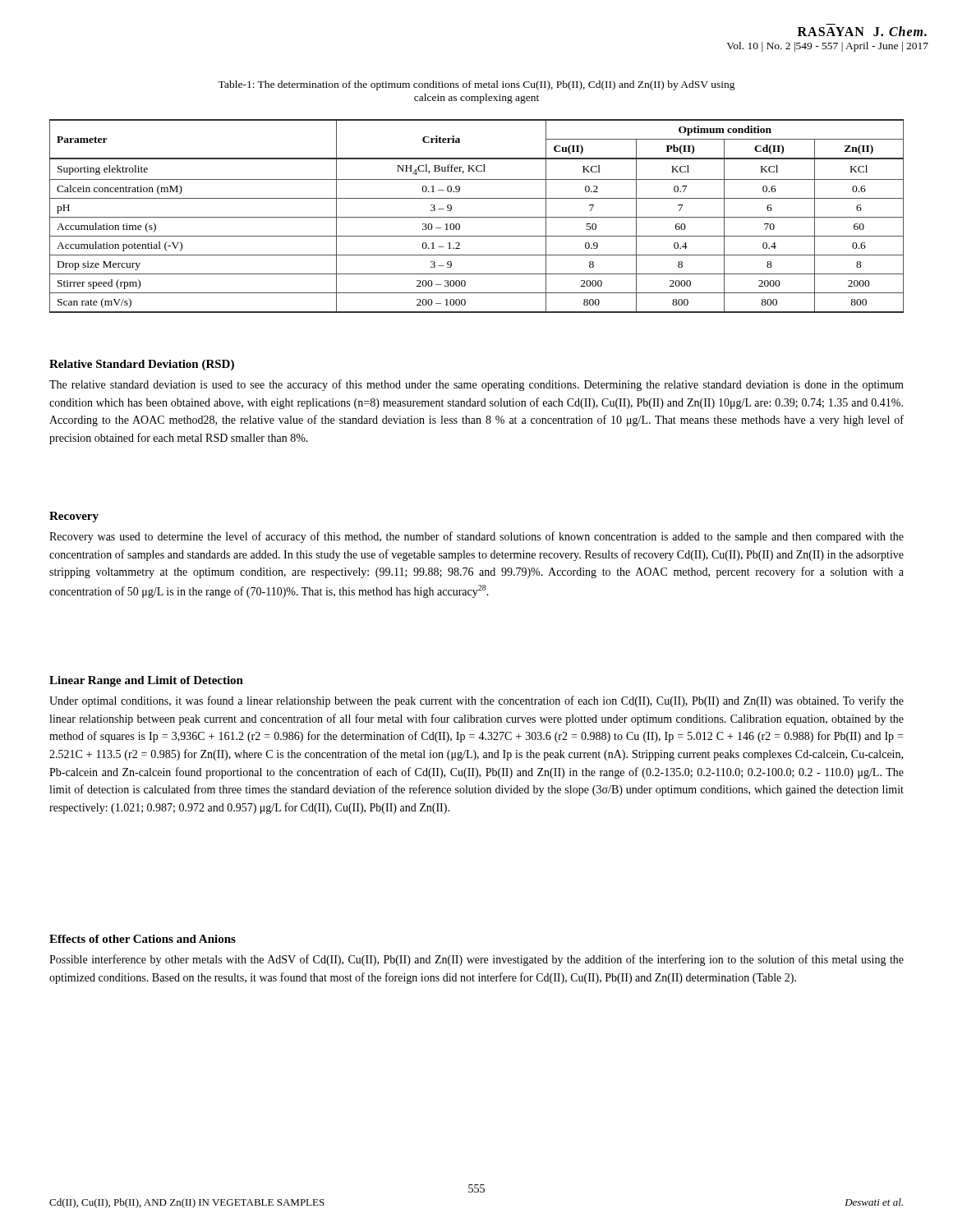
Task: Click on the table containing "NH 4 Cl, Buffer,"
Action: (x=476, y=216)
